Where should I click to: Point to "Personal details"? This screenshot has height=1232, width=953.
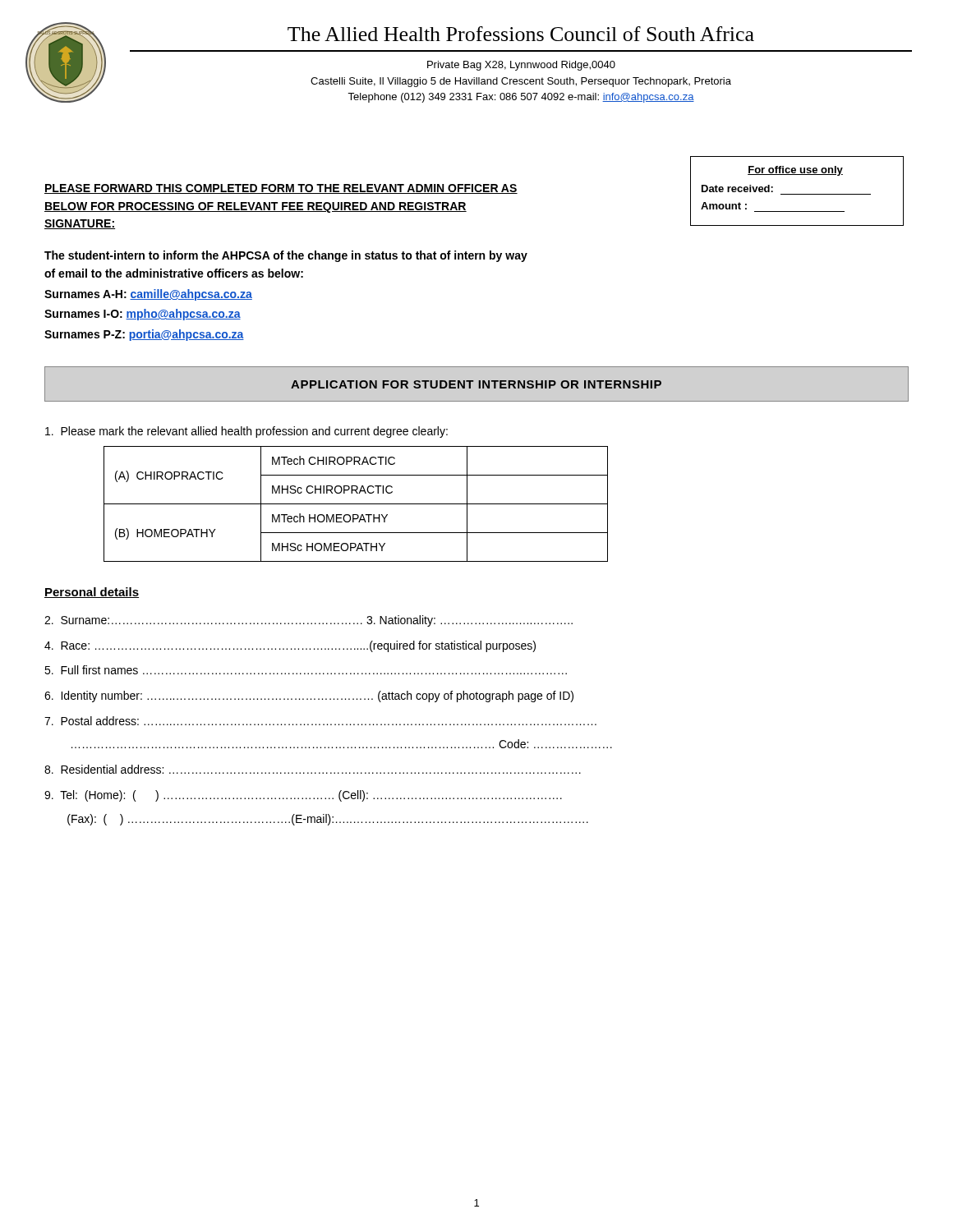click(x=92, y=592)
